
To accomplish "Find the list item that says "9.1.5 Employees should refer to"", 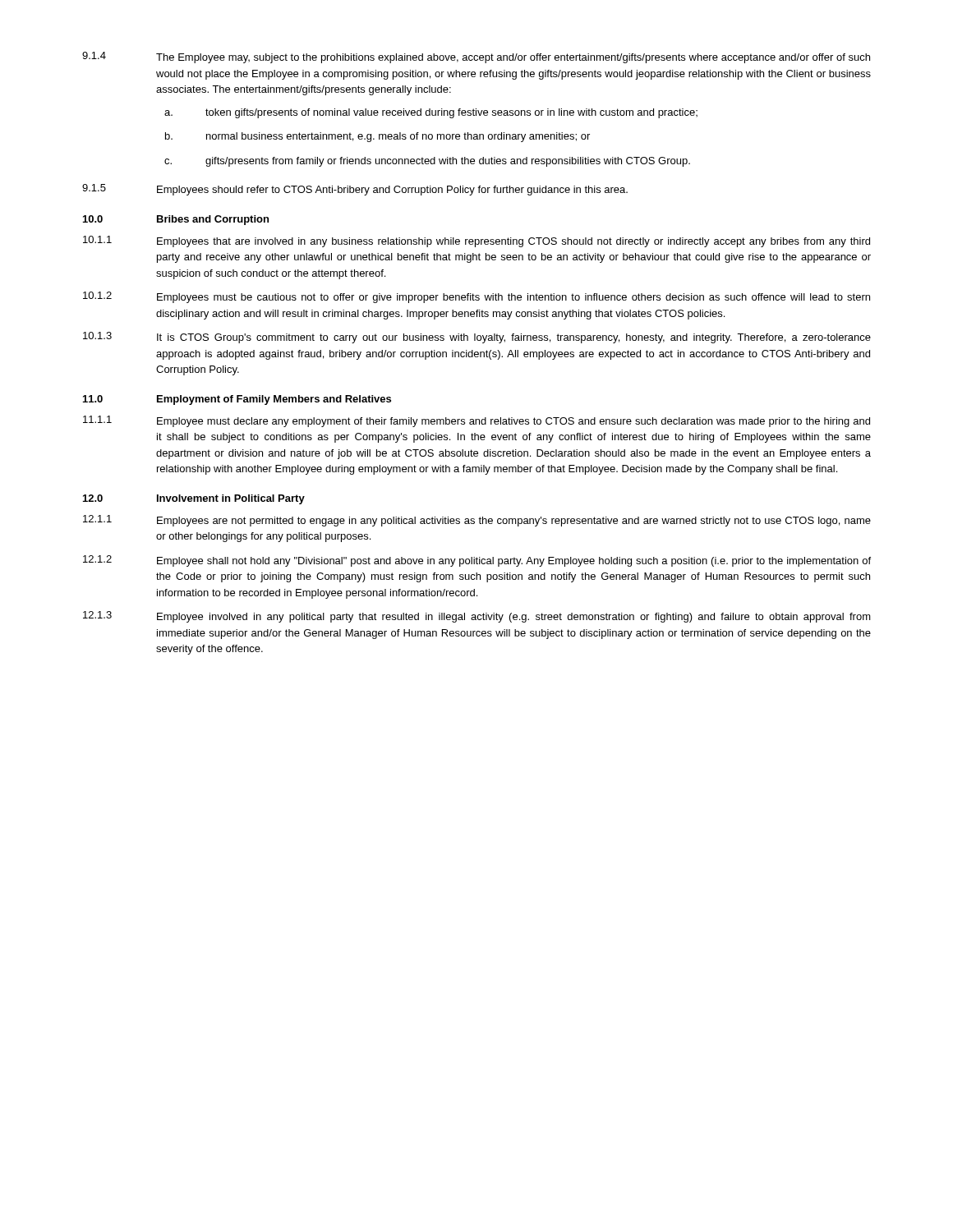I will point(476,189).
